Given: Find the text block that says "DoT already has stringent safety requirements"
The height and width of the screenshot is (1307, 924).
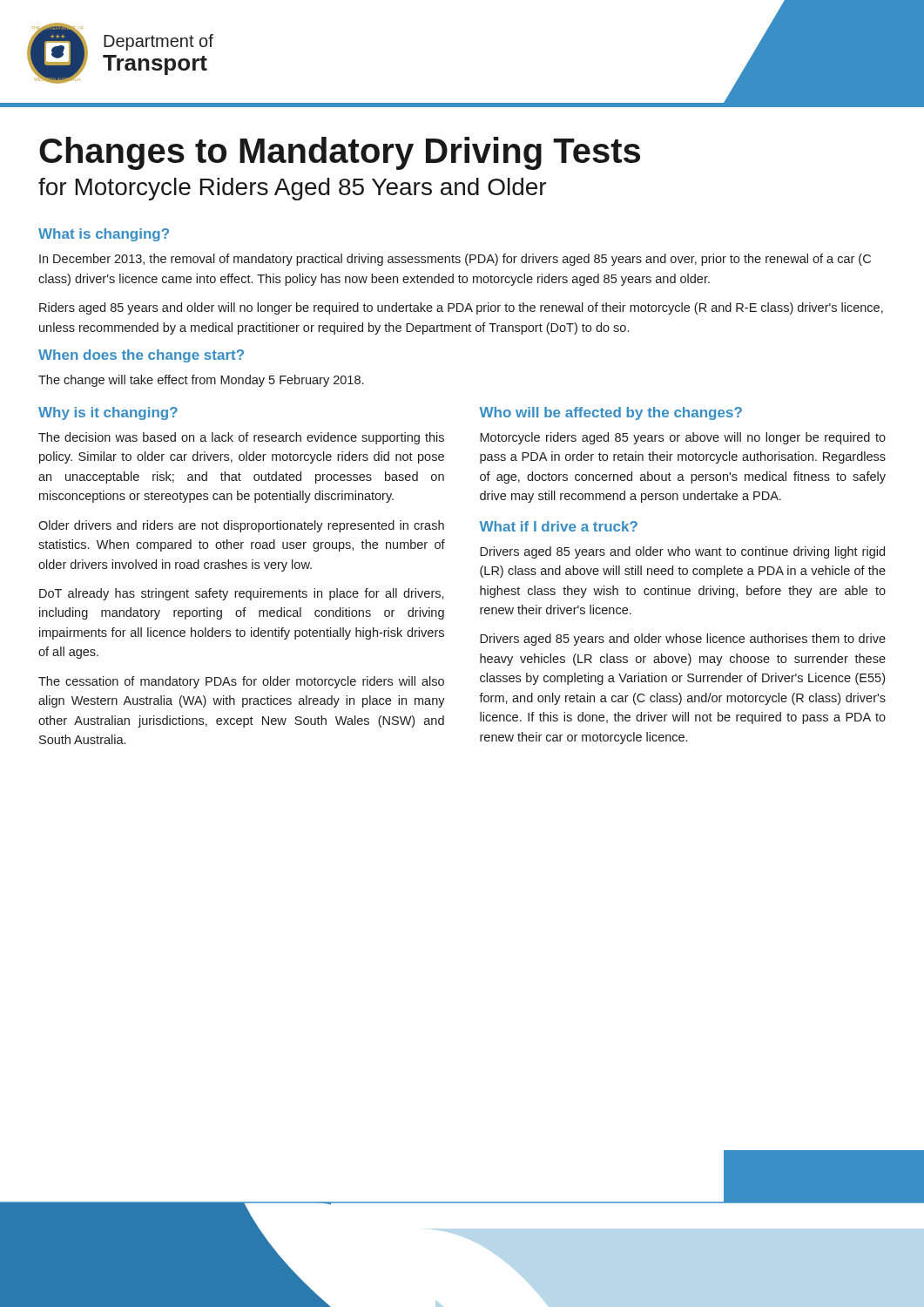Looking at the screenshot, I should coord(241,623).
